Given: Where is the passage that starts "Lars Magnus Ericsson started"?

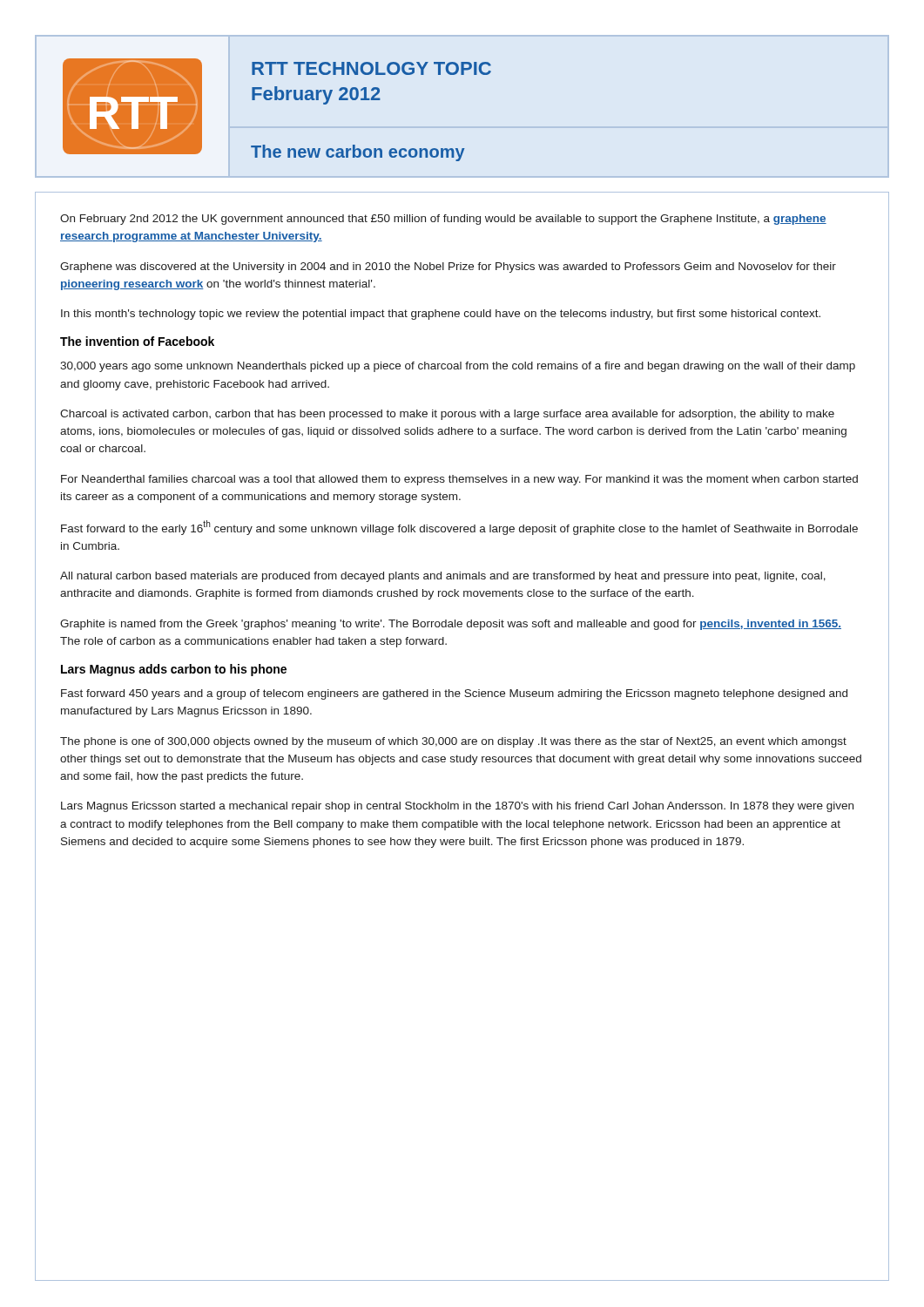Looking at the screenshot, I should click(x=457, y=823).
